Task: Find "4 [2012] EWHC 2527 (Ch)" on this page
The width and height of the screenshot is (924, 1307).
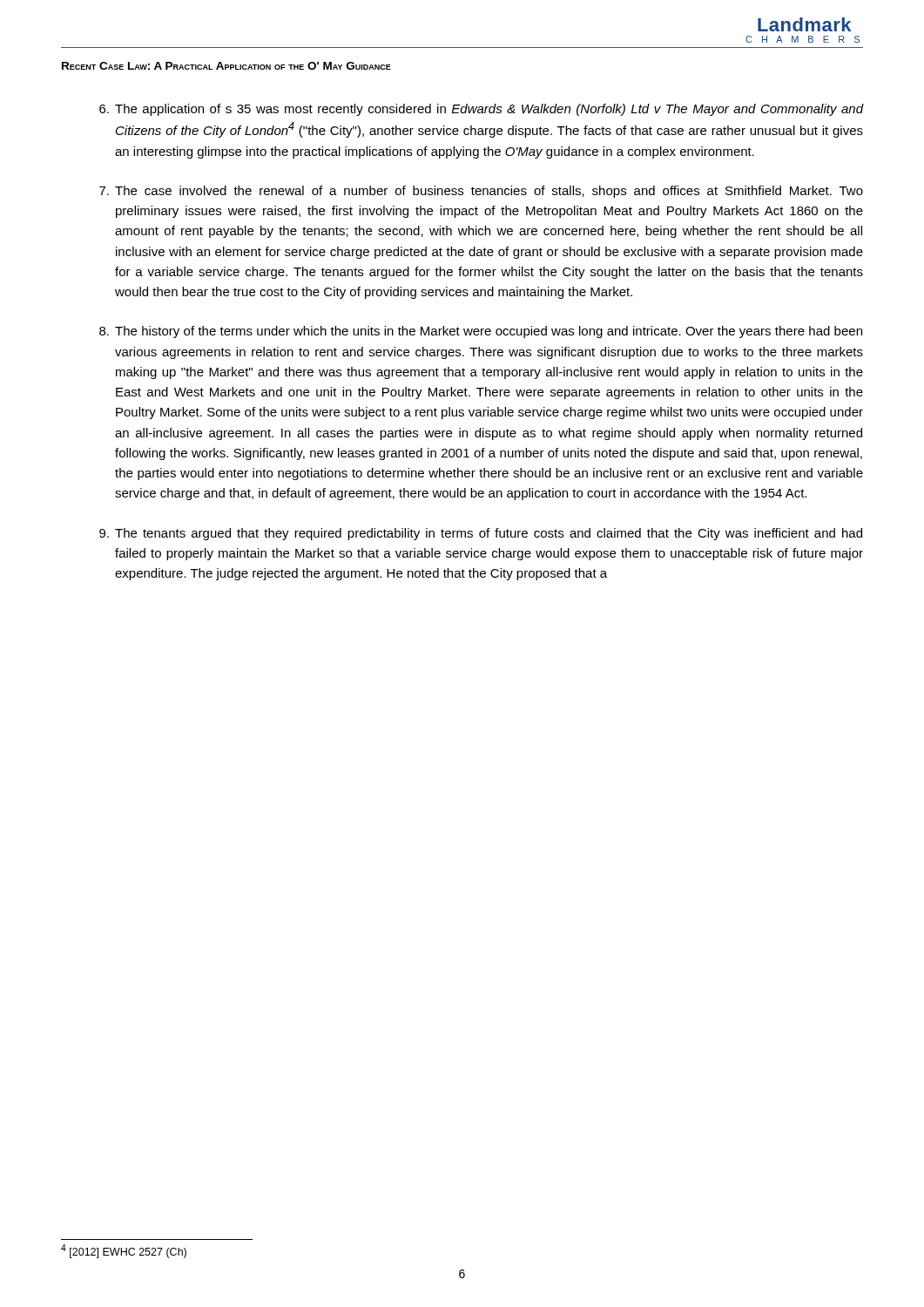Action: (124, 1251)
